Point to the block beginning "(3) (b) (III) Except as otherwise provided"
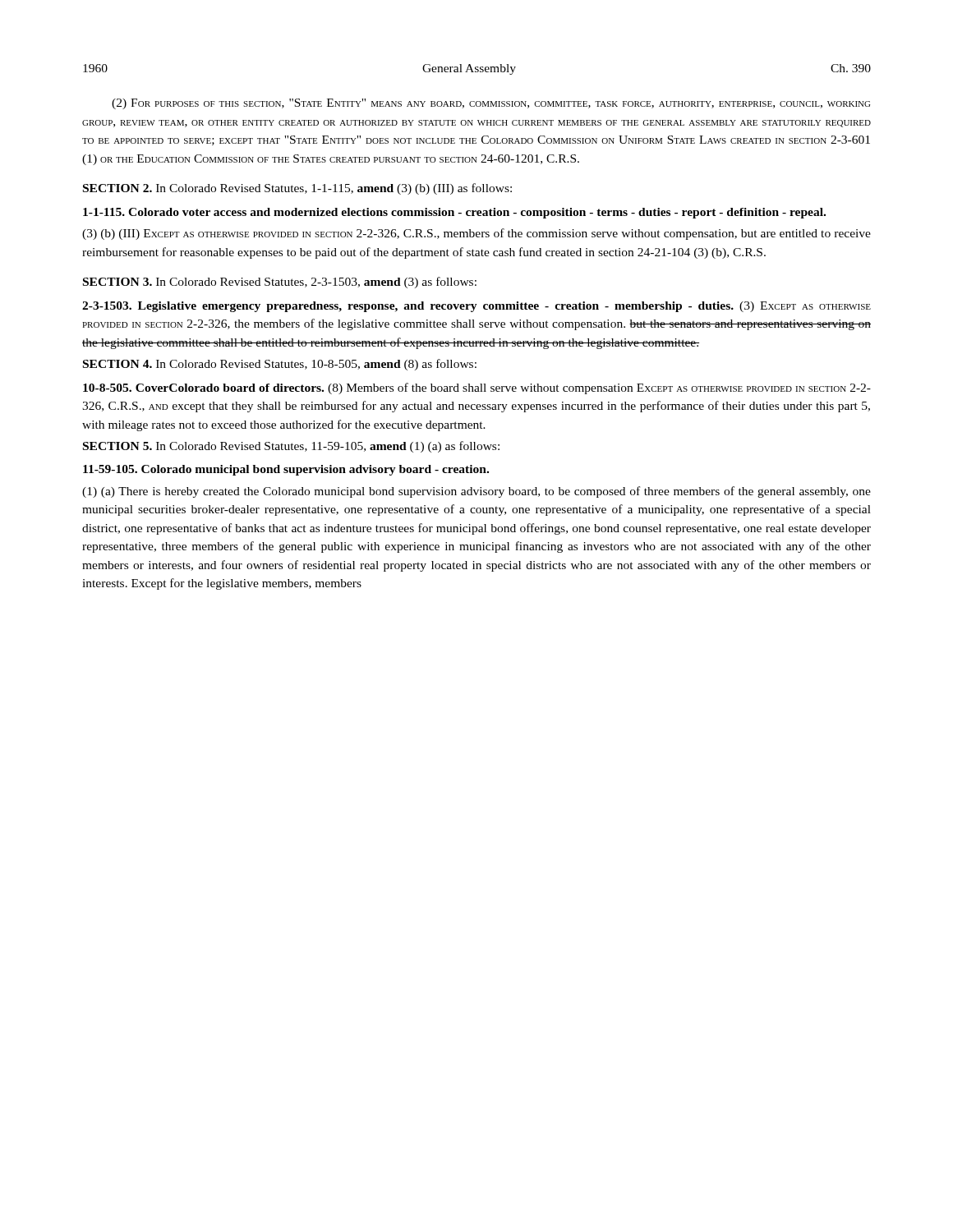 [476, 243]
